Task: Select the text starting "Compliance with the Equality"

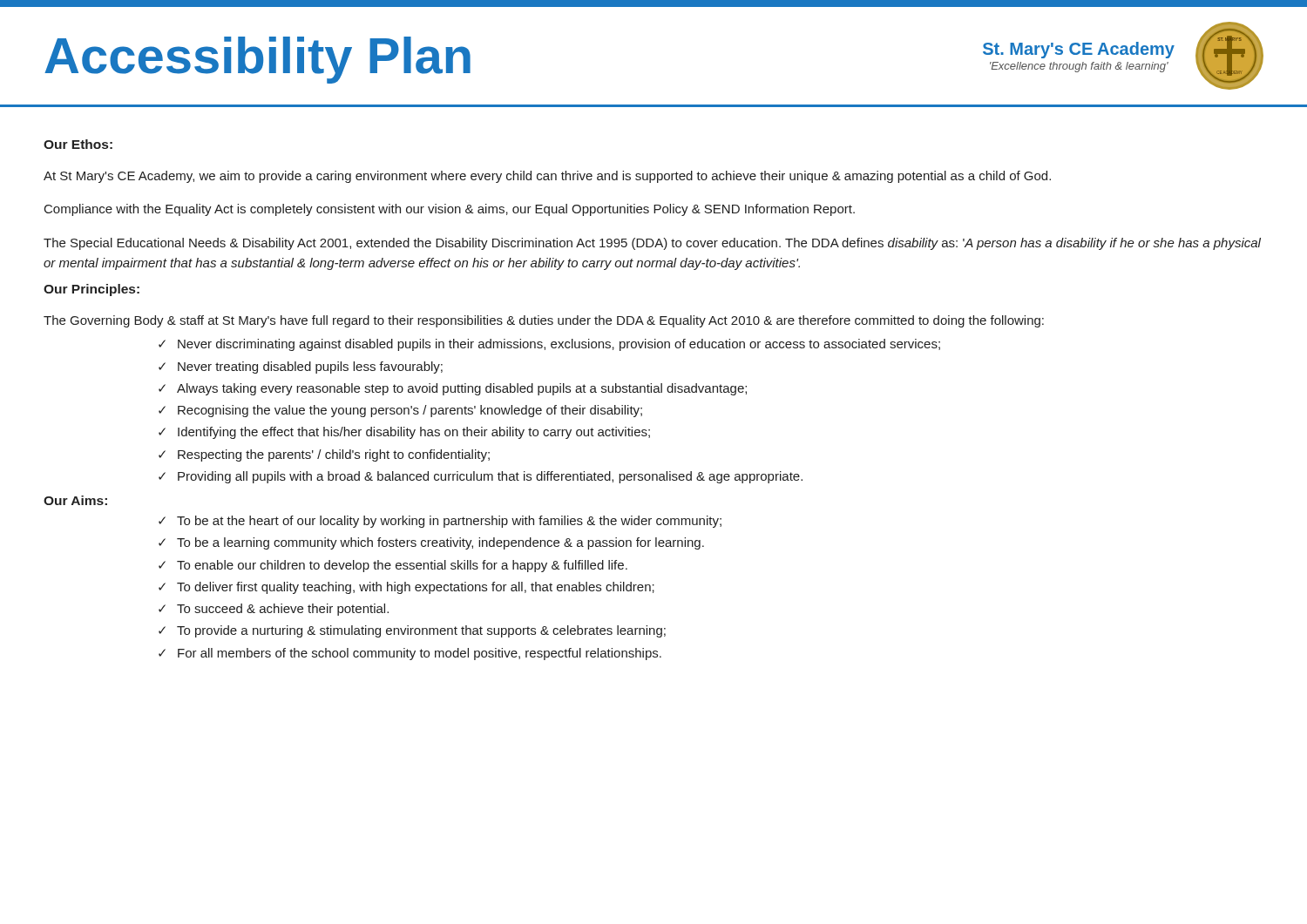Action: click(x=654, y=209)
